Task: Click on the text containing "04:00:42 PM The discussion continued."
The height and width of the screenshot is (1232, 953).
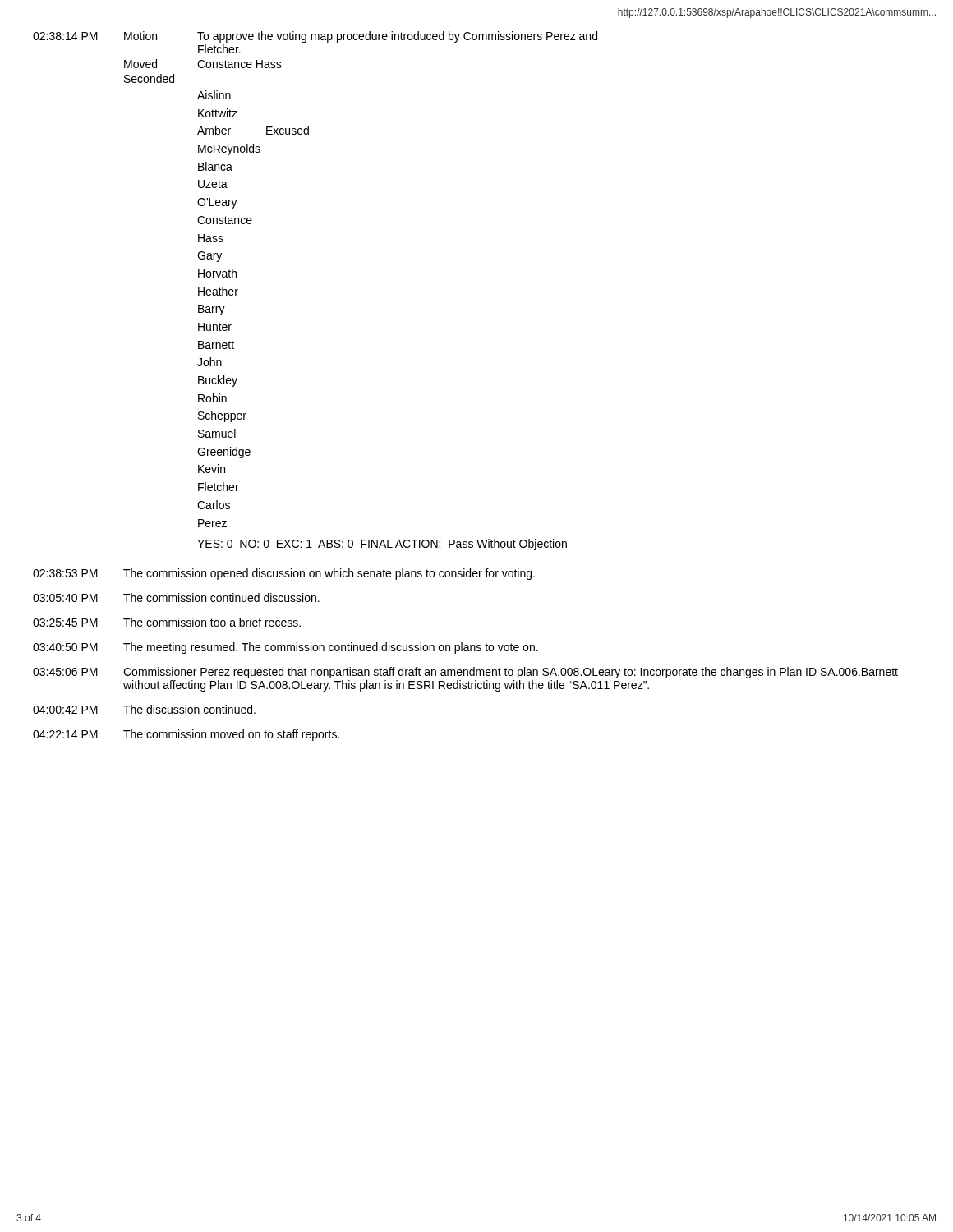Action: click(x=144, y=709)
